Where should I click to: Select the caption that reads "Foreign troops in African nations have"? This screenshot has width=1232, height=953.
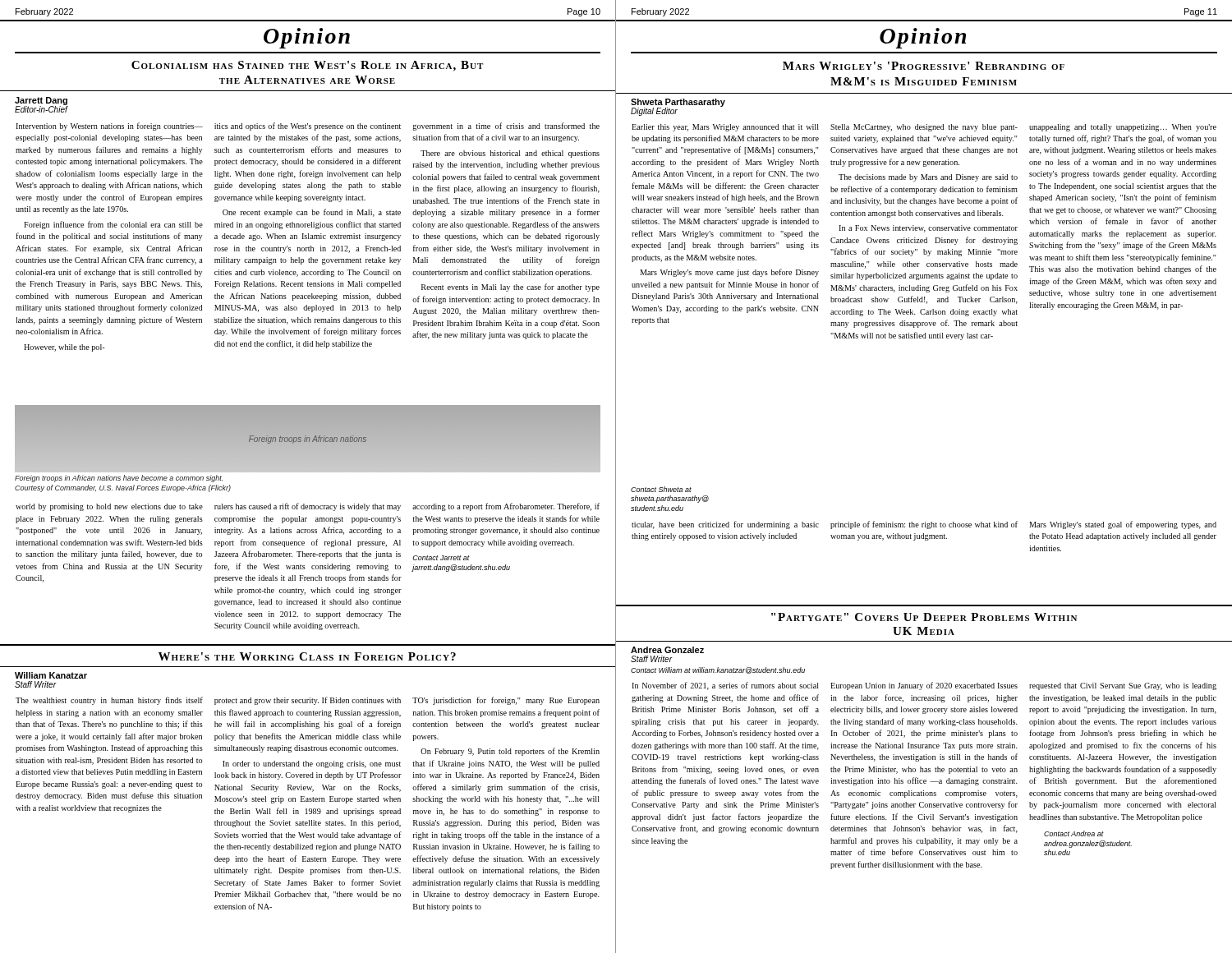pyautogui.click(x=123, y=483)
